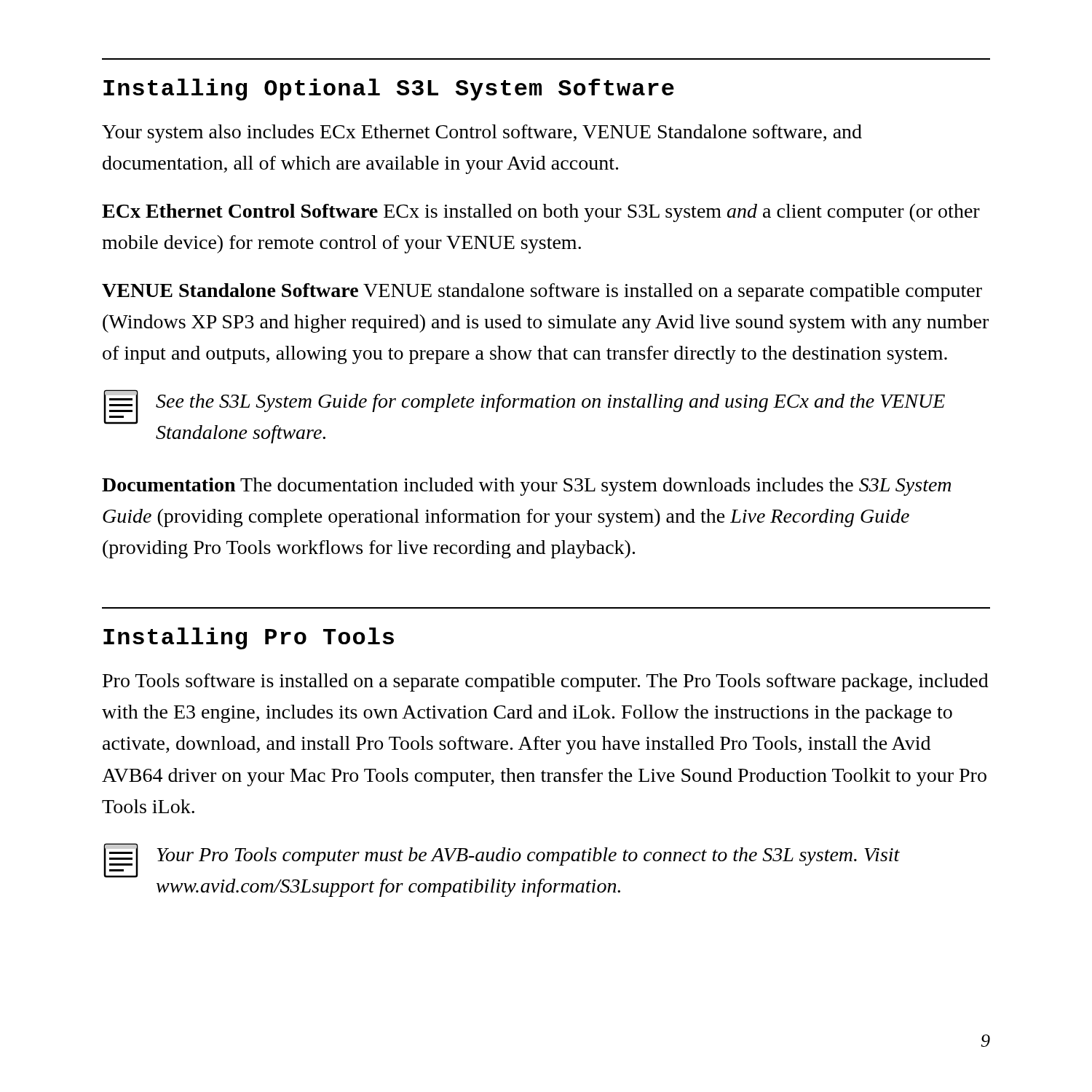
Task: Locate the section header that opens with "Installing Optional S3L"
Action: (546, 89)
